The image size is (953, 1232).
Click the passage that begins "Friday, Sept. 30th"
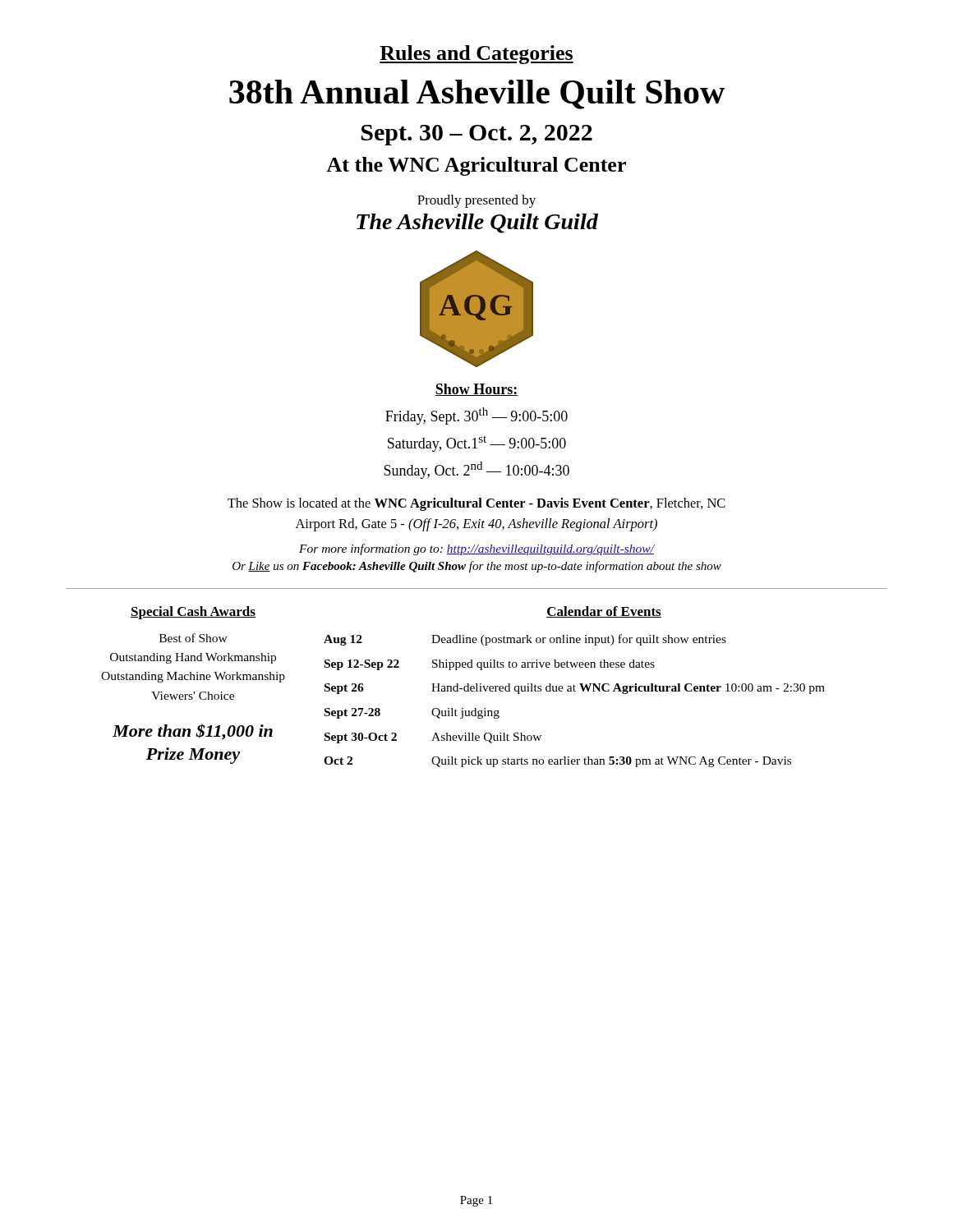[x=476, y=442]
